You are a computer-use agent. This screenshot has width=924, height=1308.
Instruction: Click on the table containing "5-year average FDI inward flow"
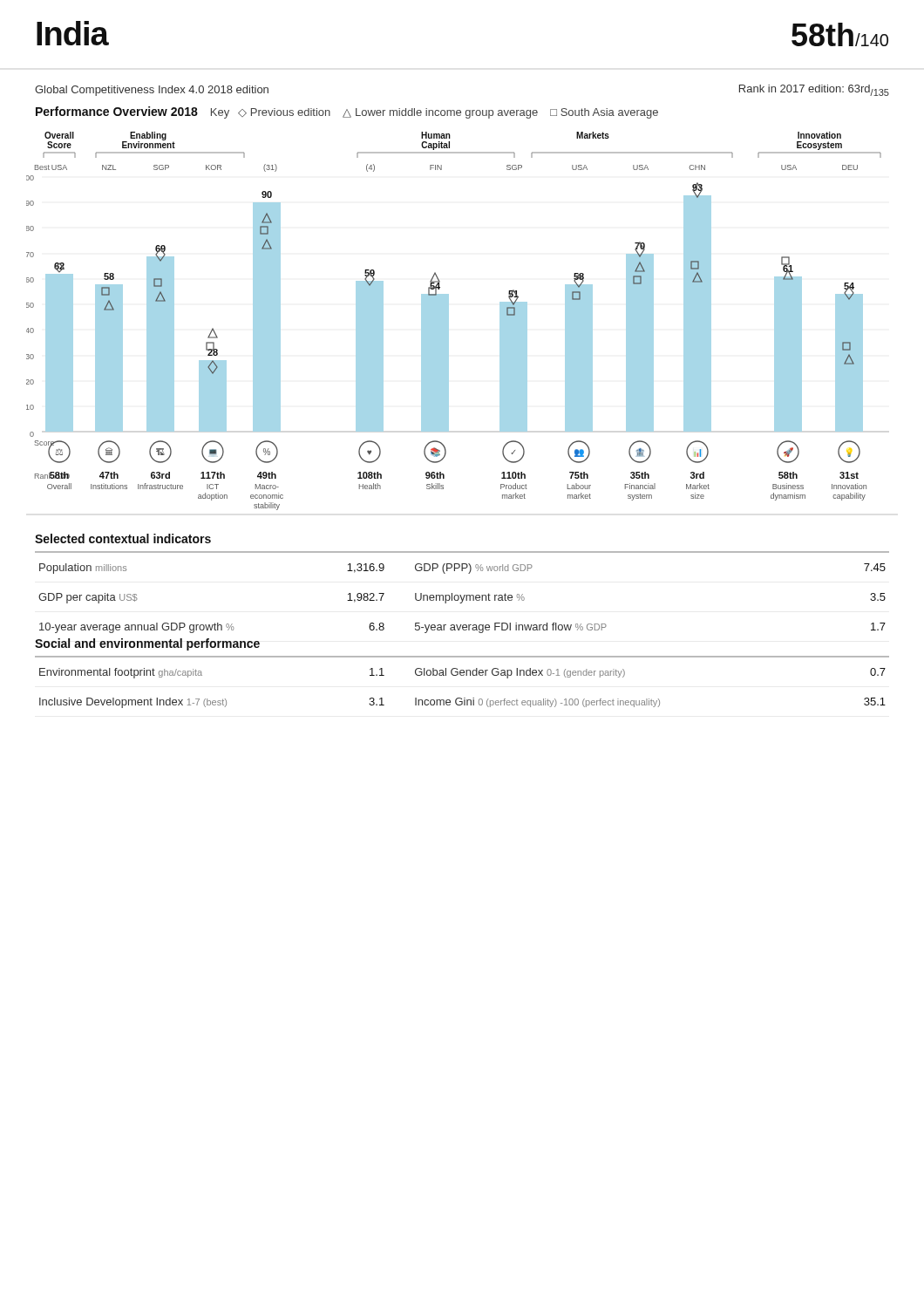pyautogui.click(x=462, y=597)
